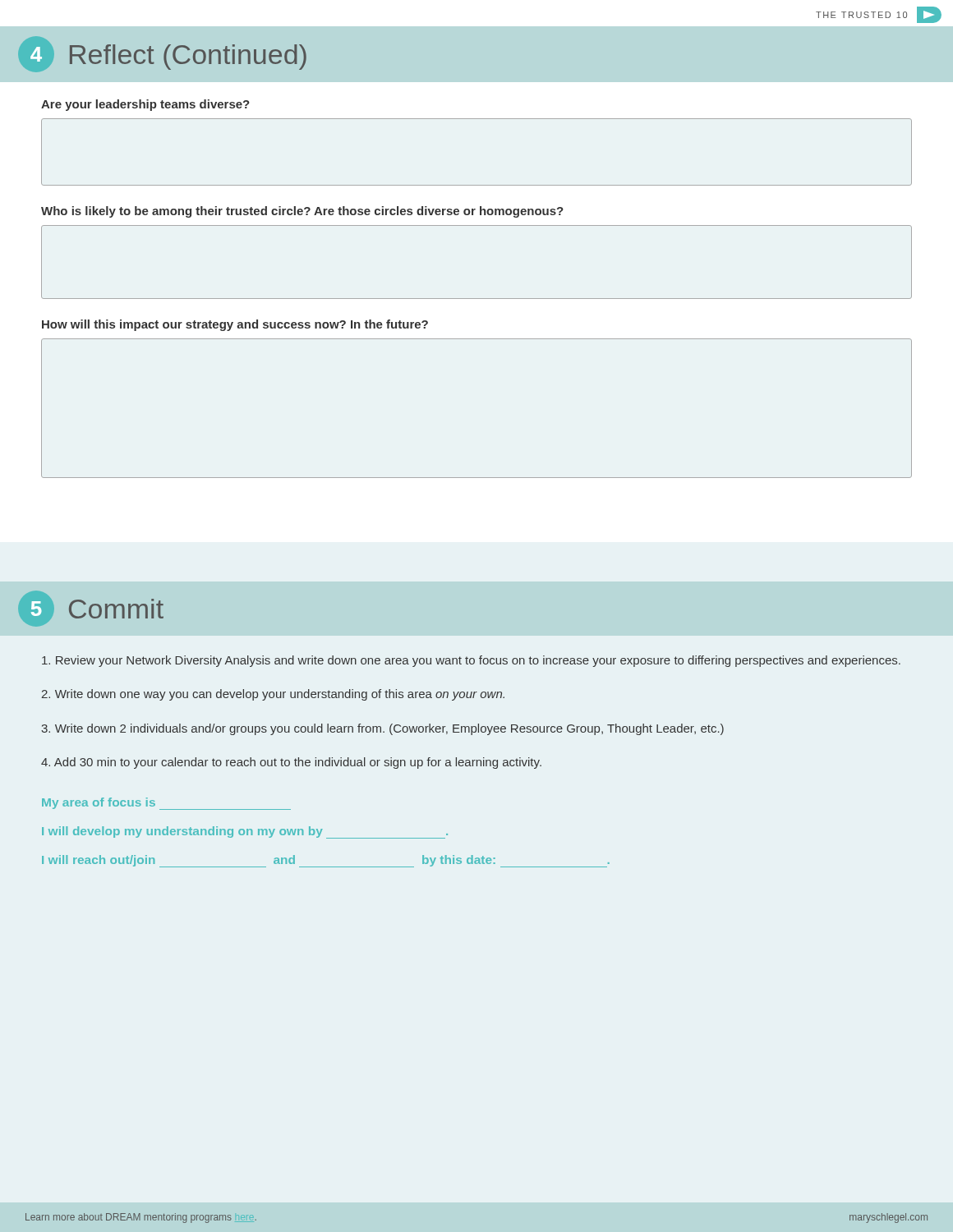Where is the passage that starts "4. Add 30 min to your calendar"?
This screenshot has height=1232, width=953.
coord(292,762)
